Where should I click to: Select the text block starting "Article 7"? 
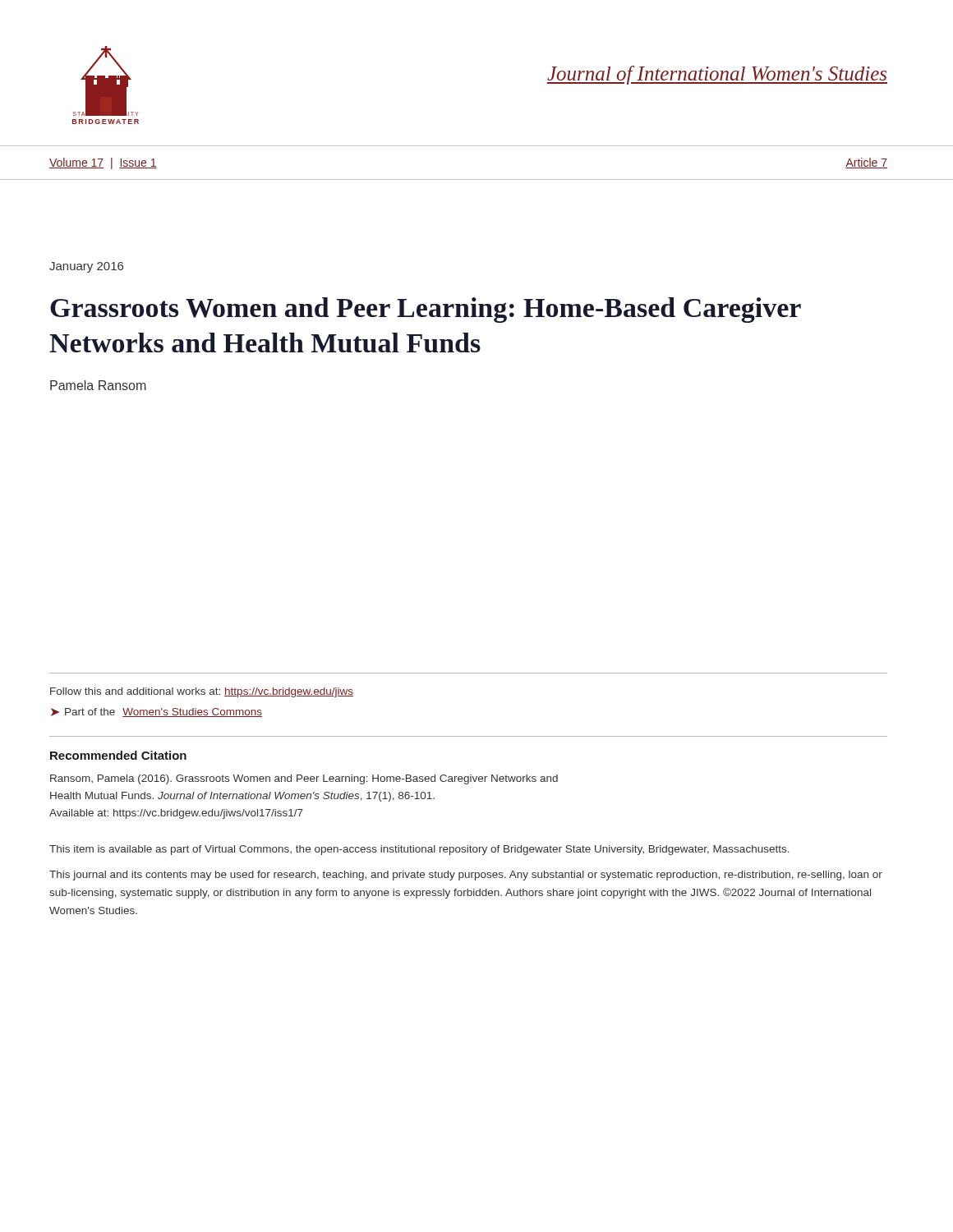pyautogui.click(x=866, y=163)
